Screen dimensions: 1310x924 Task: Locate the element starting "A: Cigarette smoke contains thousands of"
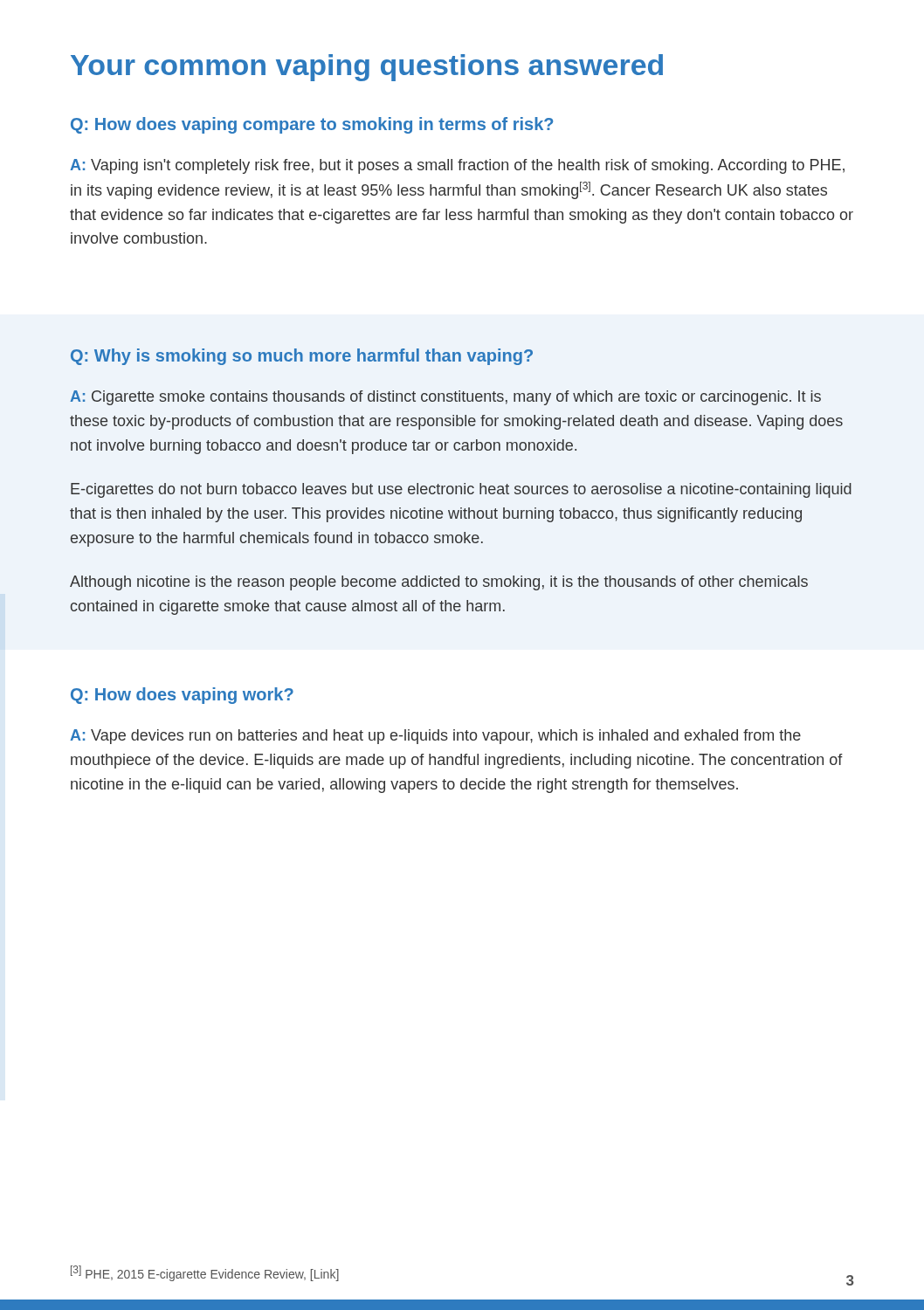pyautogui.click(x=456, y=421)
